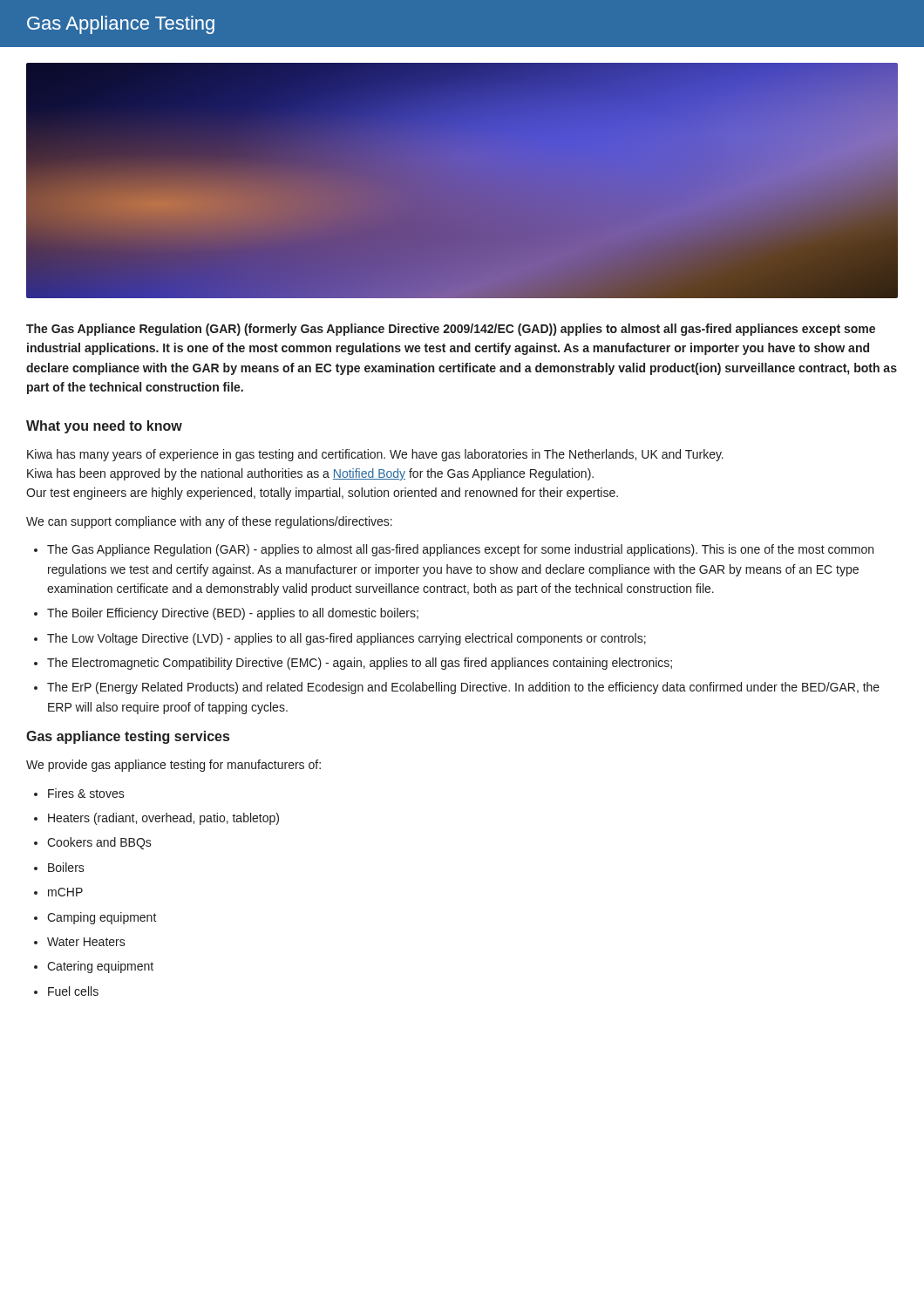This screenshot has width=924, height=1308.
Task: Select the photo
Action: click(x=462, y=181)
